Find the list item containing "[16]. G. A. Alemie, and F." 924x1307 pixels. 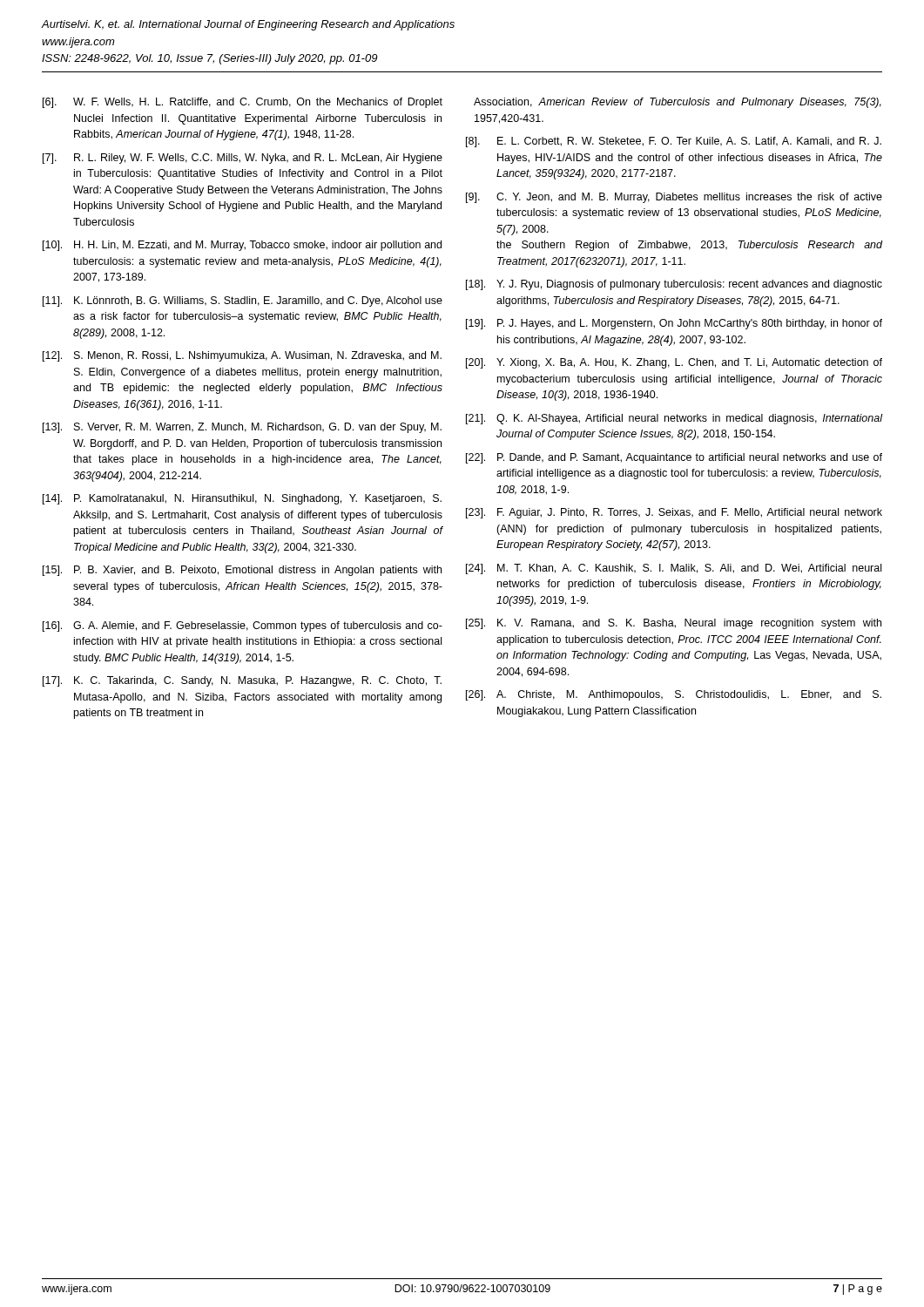point(242,641)
